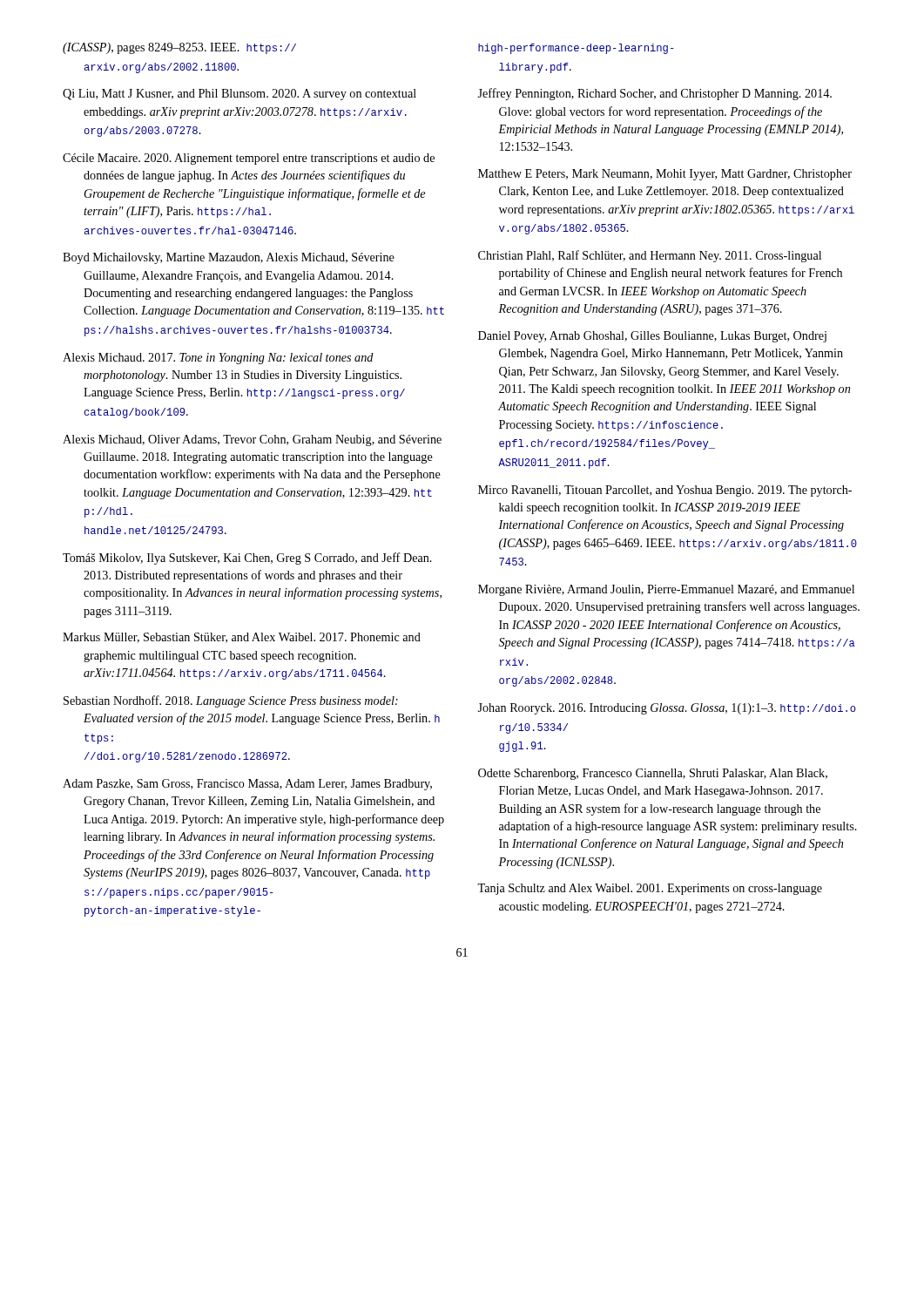Click on the list item containing "Boyd Michailovsky, Martine"

click(254, 294)
